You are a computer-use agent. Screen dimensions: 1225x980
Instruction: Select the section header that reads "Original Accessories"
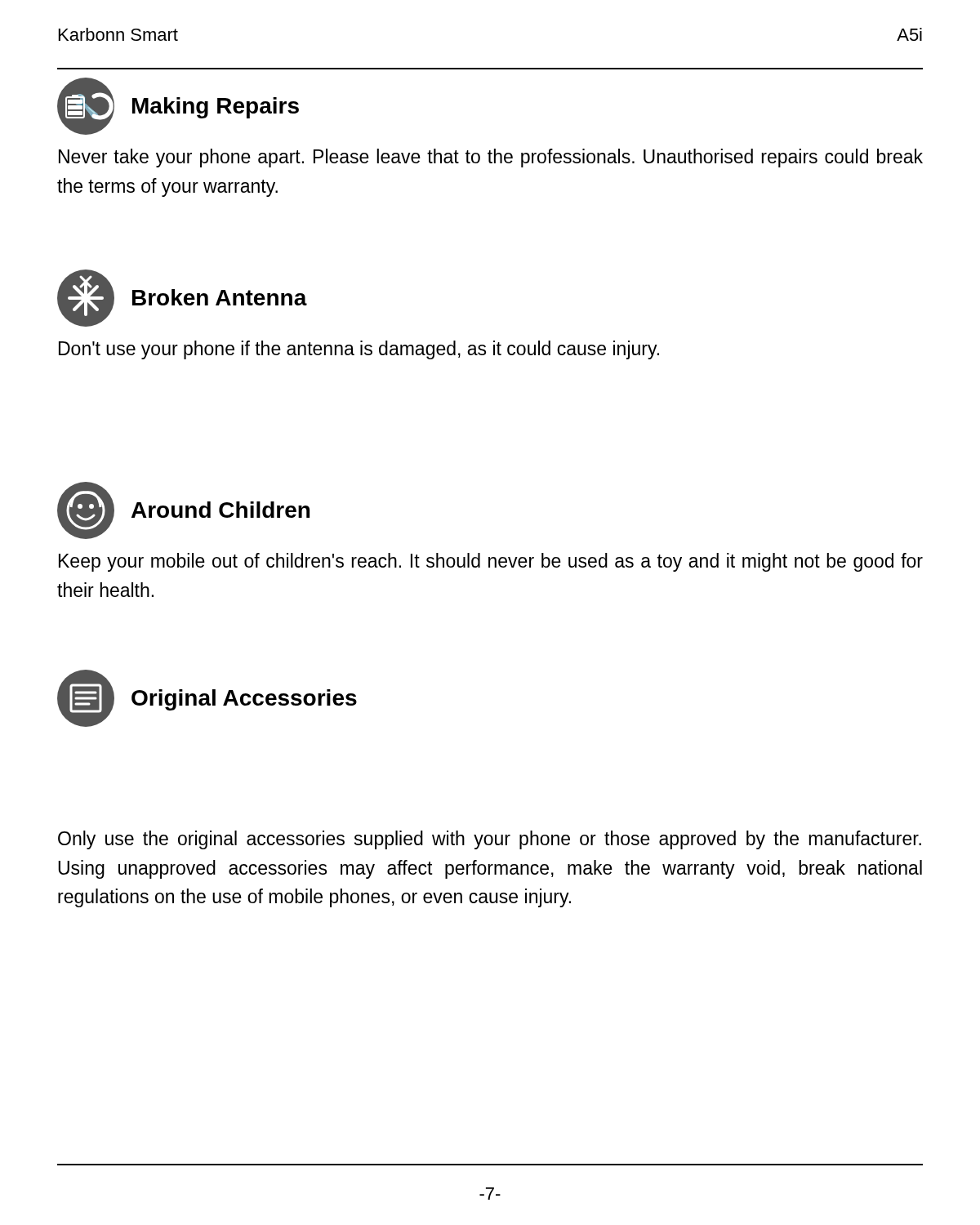(207, 698)
